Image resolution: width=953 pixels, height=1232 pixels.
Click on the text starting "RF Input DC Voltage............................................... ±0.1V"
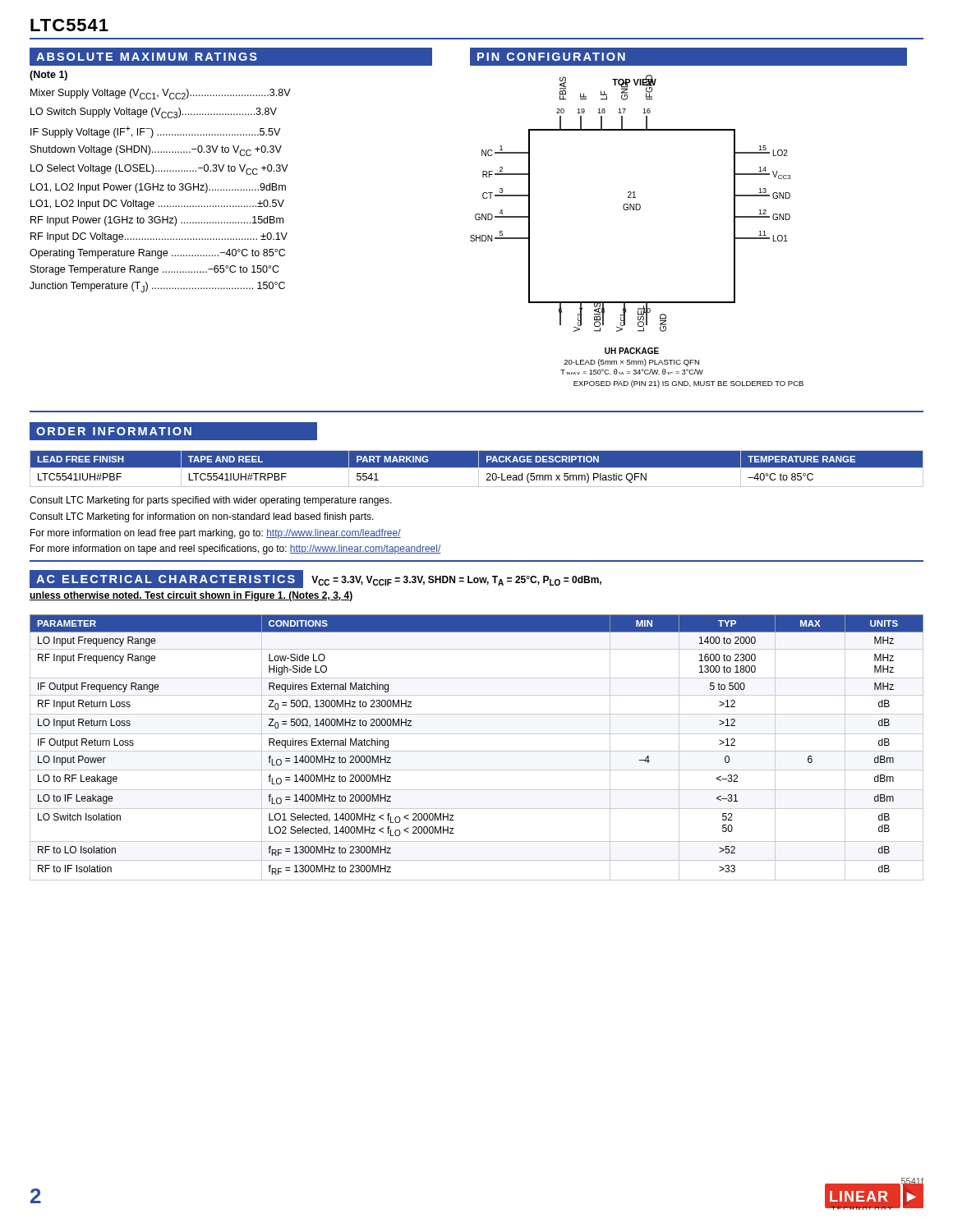click(x=159, y=236)
